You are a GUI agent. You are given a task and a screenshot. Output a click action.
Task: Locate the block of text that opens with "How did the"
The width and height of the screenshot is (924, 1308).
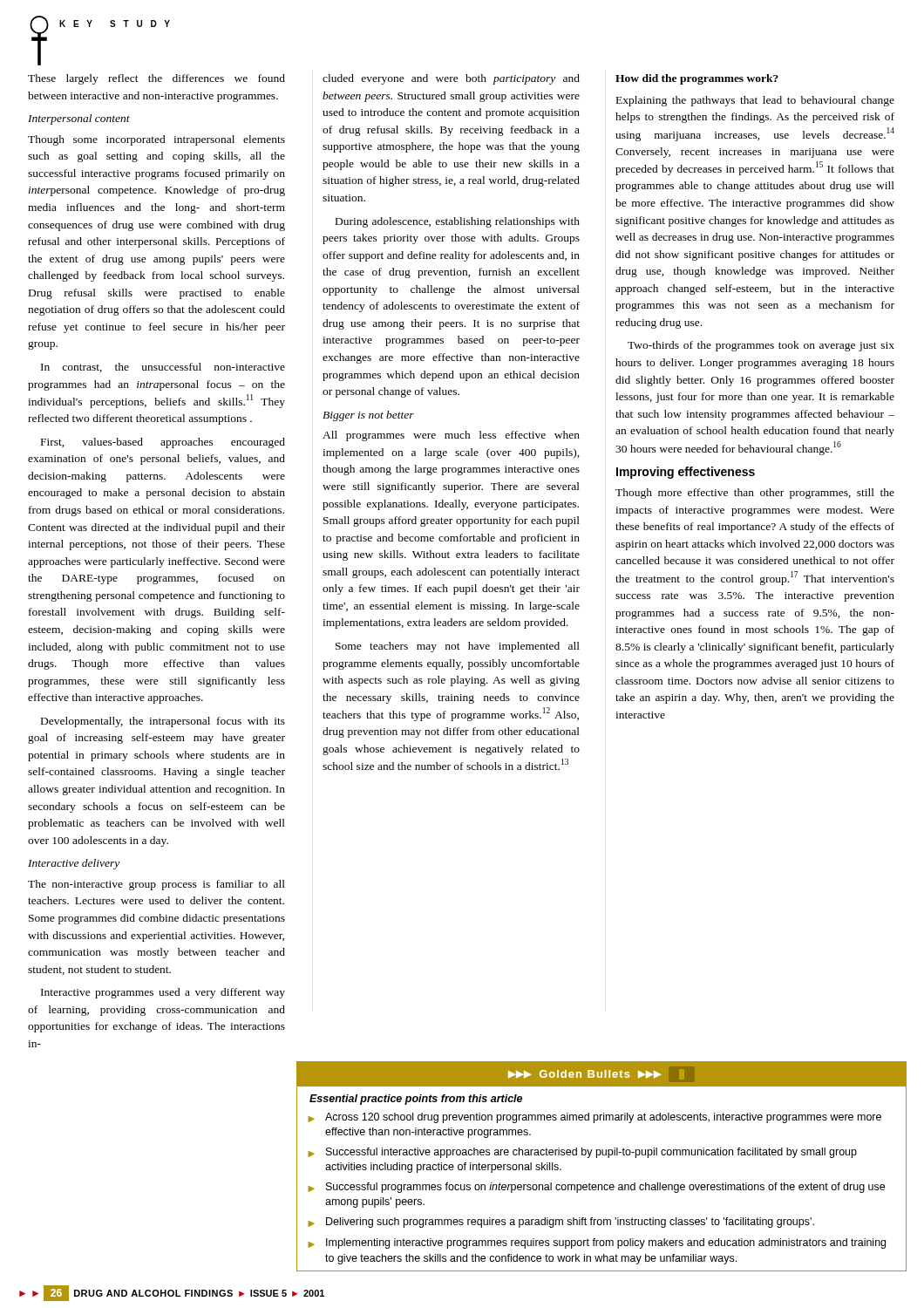755,263
